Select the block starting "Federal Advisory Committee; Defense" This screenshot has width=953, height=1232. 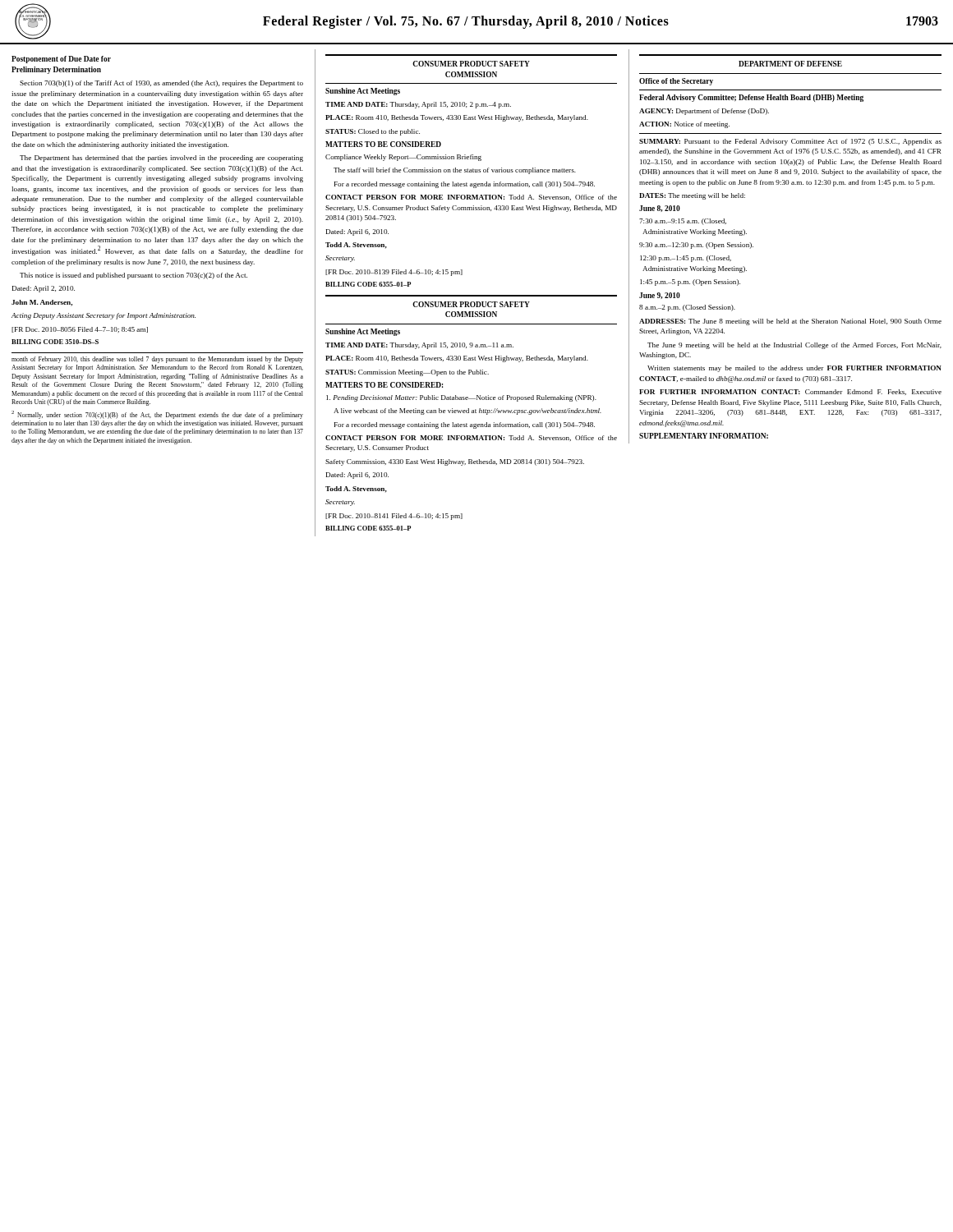[790, 98]
